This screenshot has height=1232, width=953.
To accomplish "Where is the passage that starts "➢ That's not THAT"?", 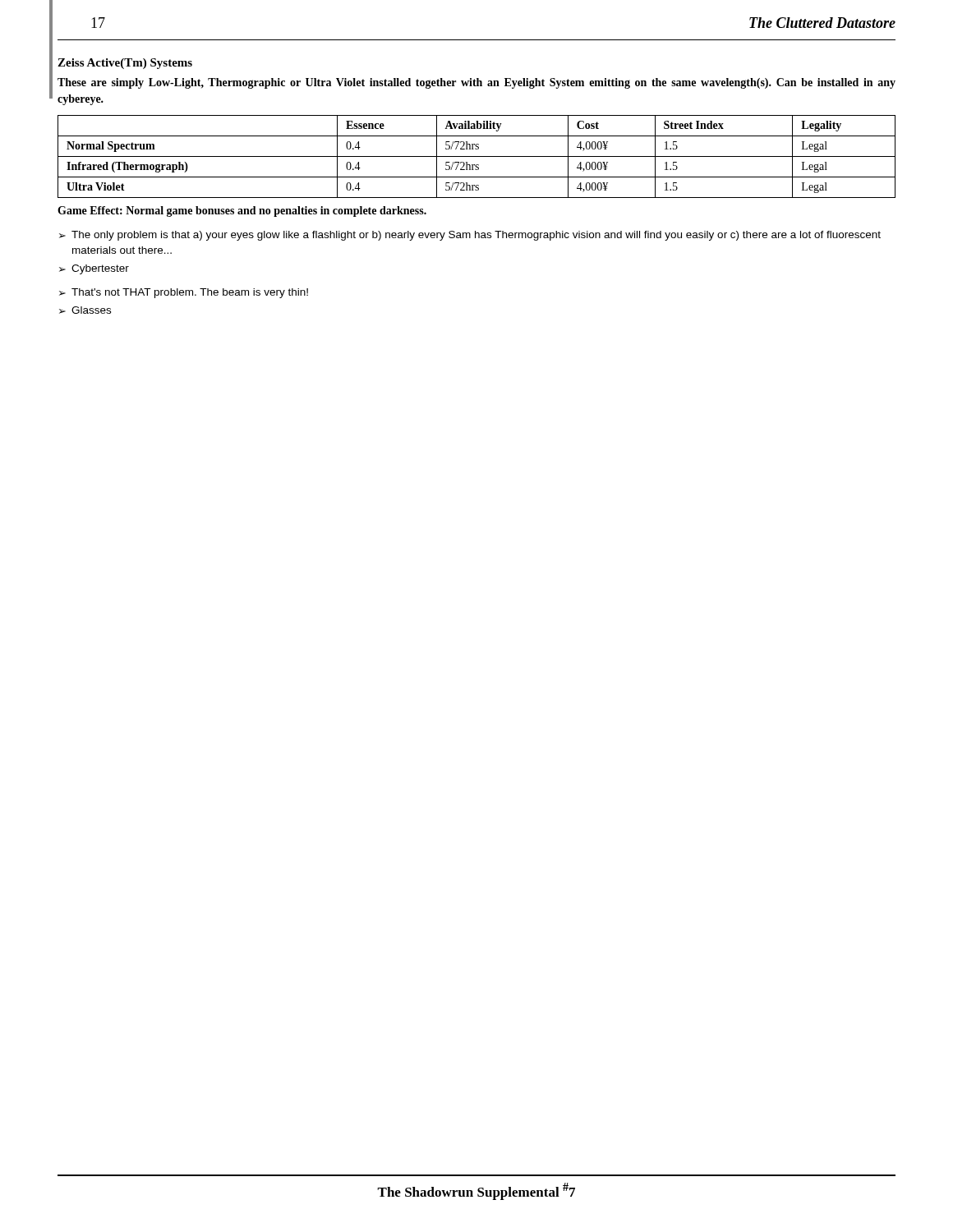I will tap(183, 293).
